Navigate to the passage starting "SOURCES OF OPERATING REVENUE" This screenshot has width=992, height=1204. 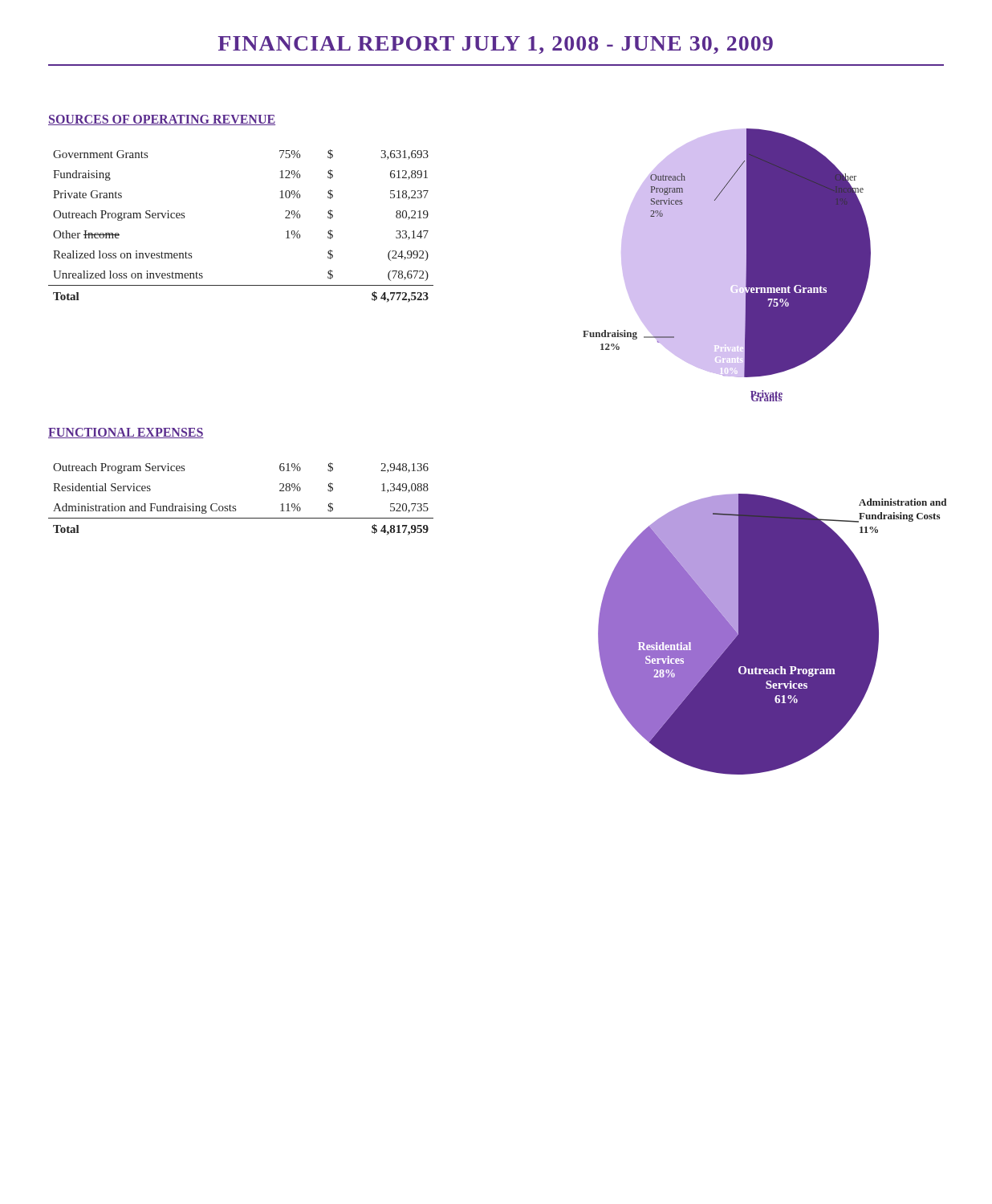tap(162, 119)
